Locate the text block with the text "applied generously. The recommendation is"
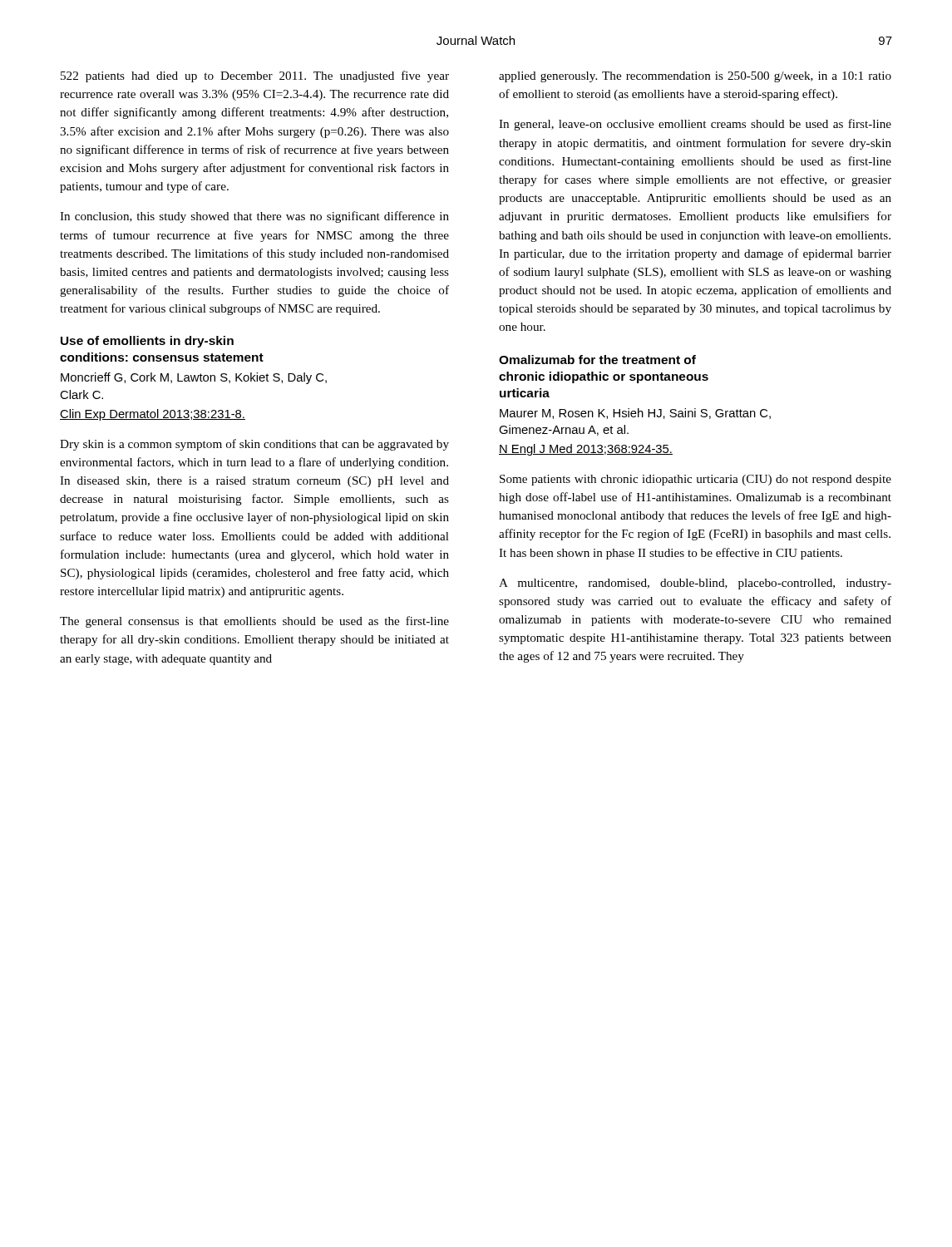Image resolution: width=952 pixels, height=1247 pixels. click(x=695, y=84)
